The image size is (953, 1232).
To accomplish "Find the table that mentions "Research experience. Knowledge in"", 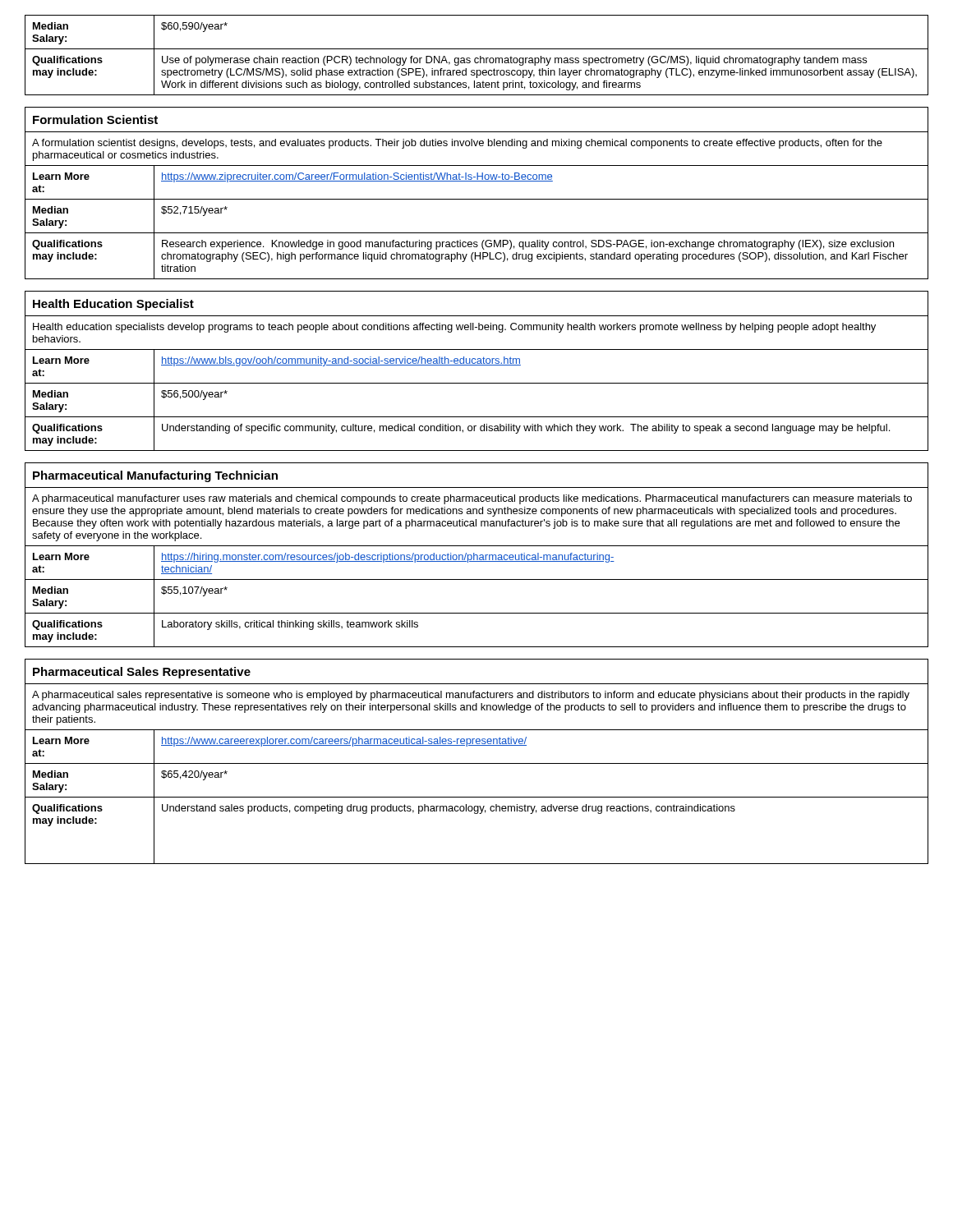I will 476,223.
